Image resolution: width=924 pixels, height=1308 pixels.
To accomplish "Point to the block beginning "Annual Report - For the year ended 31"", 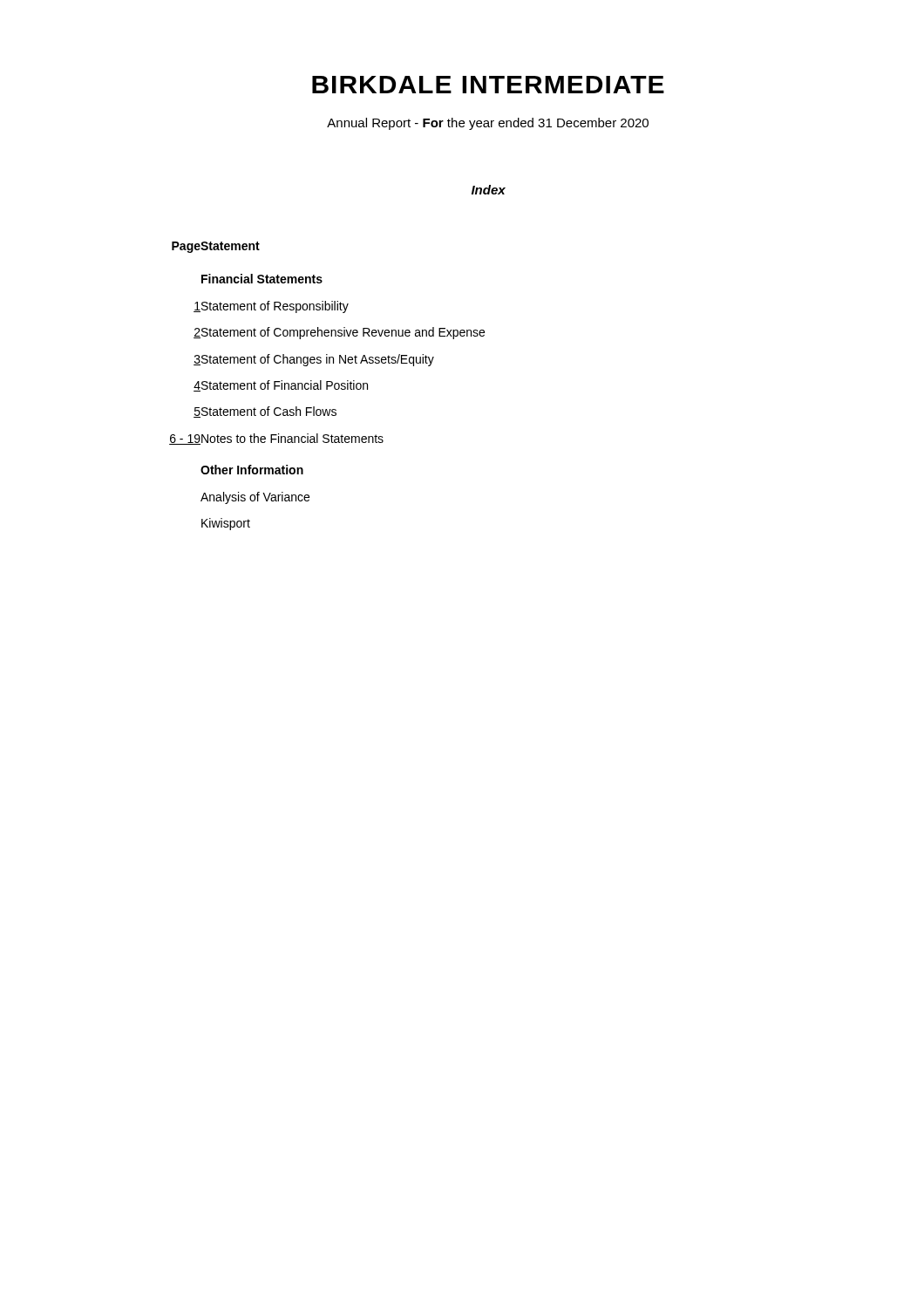I will pyautogui.click(x=488, y=122).
